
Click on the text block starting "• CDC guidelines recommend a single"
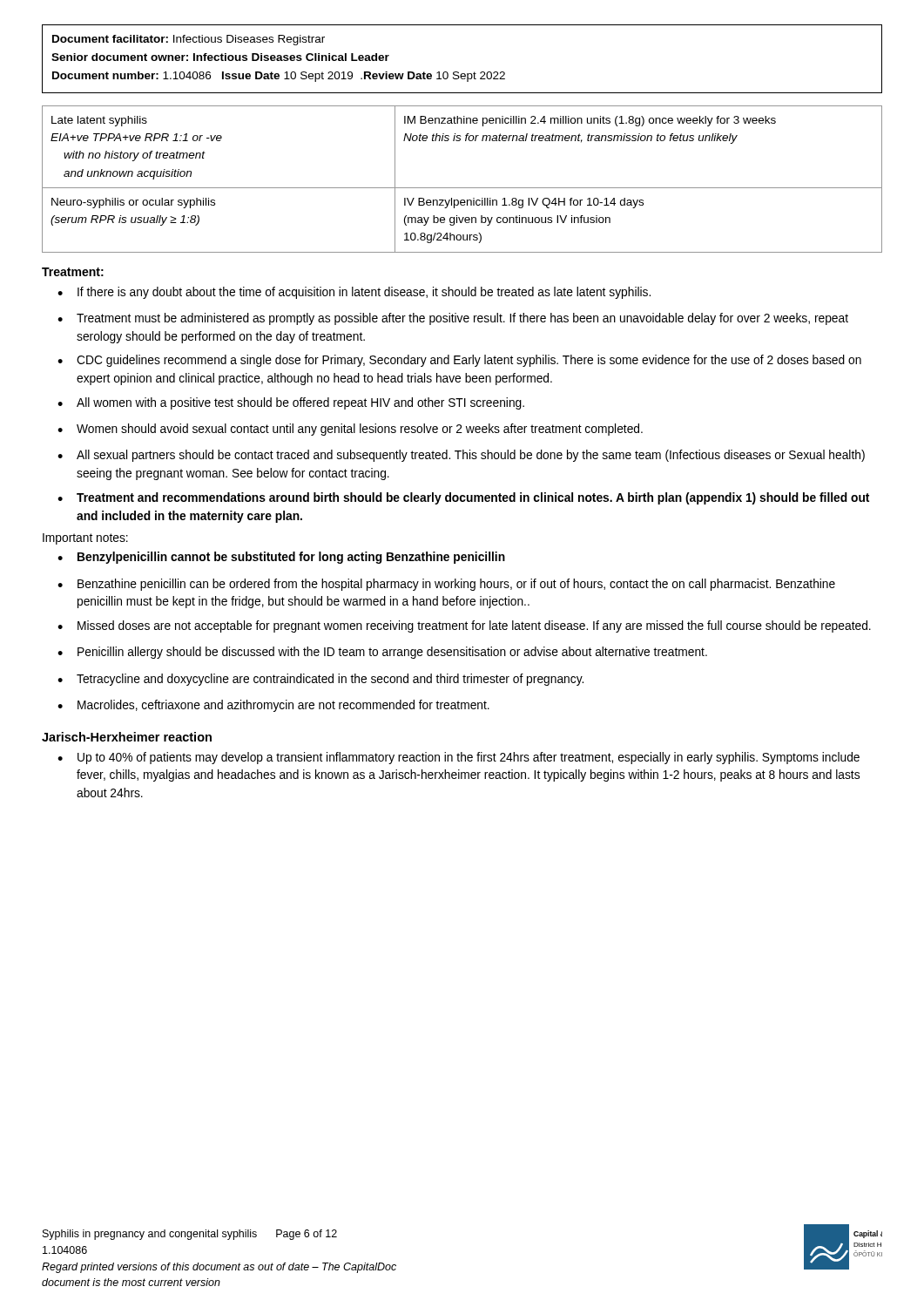(x=470, y=370)
